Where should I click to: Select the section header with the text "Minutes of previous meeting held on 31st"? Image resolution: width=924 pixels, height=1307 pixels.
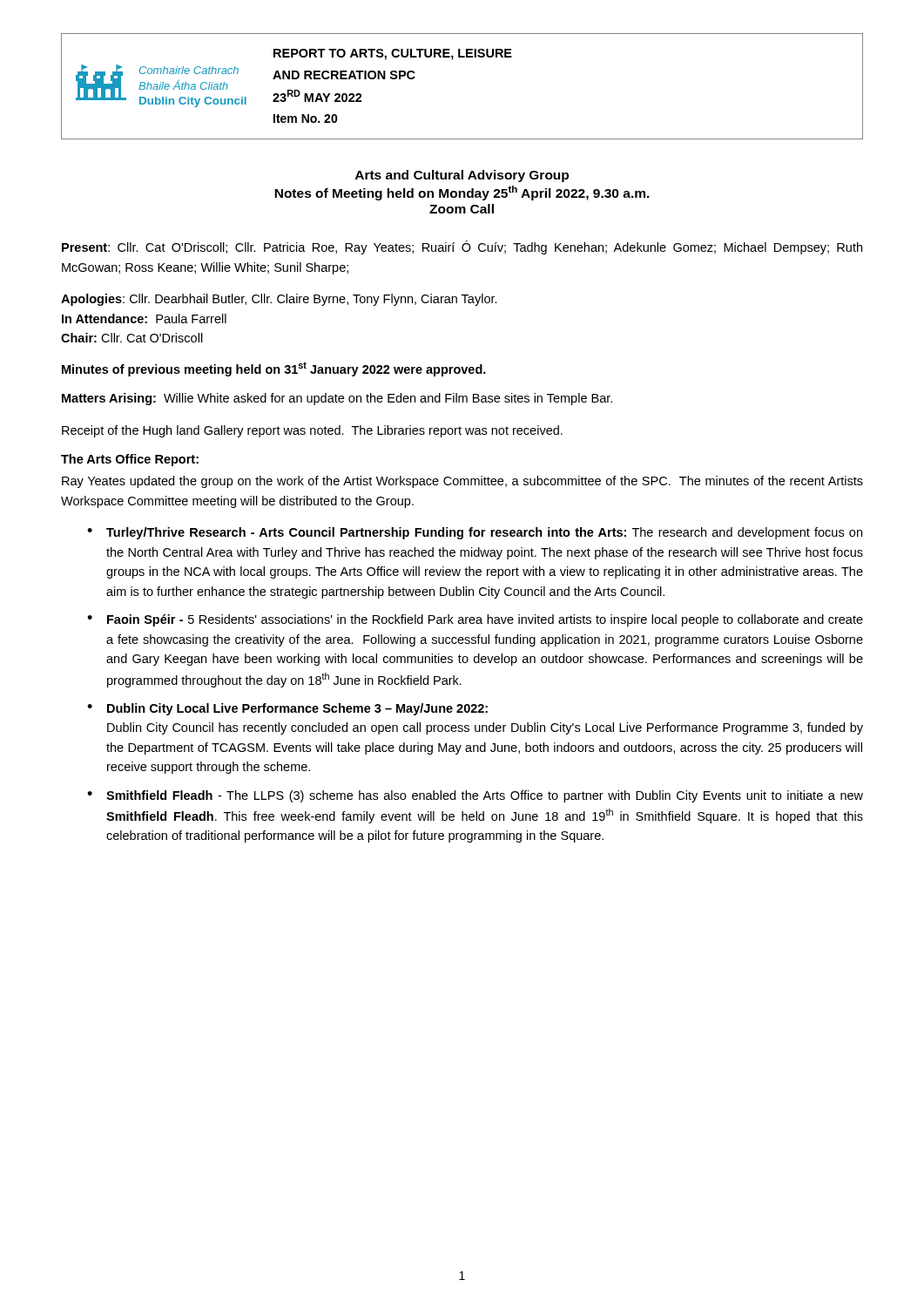tap(274, 369)
